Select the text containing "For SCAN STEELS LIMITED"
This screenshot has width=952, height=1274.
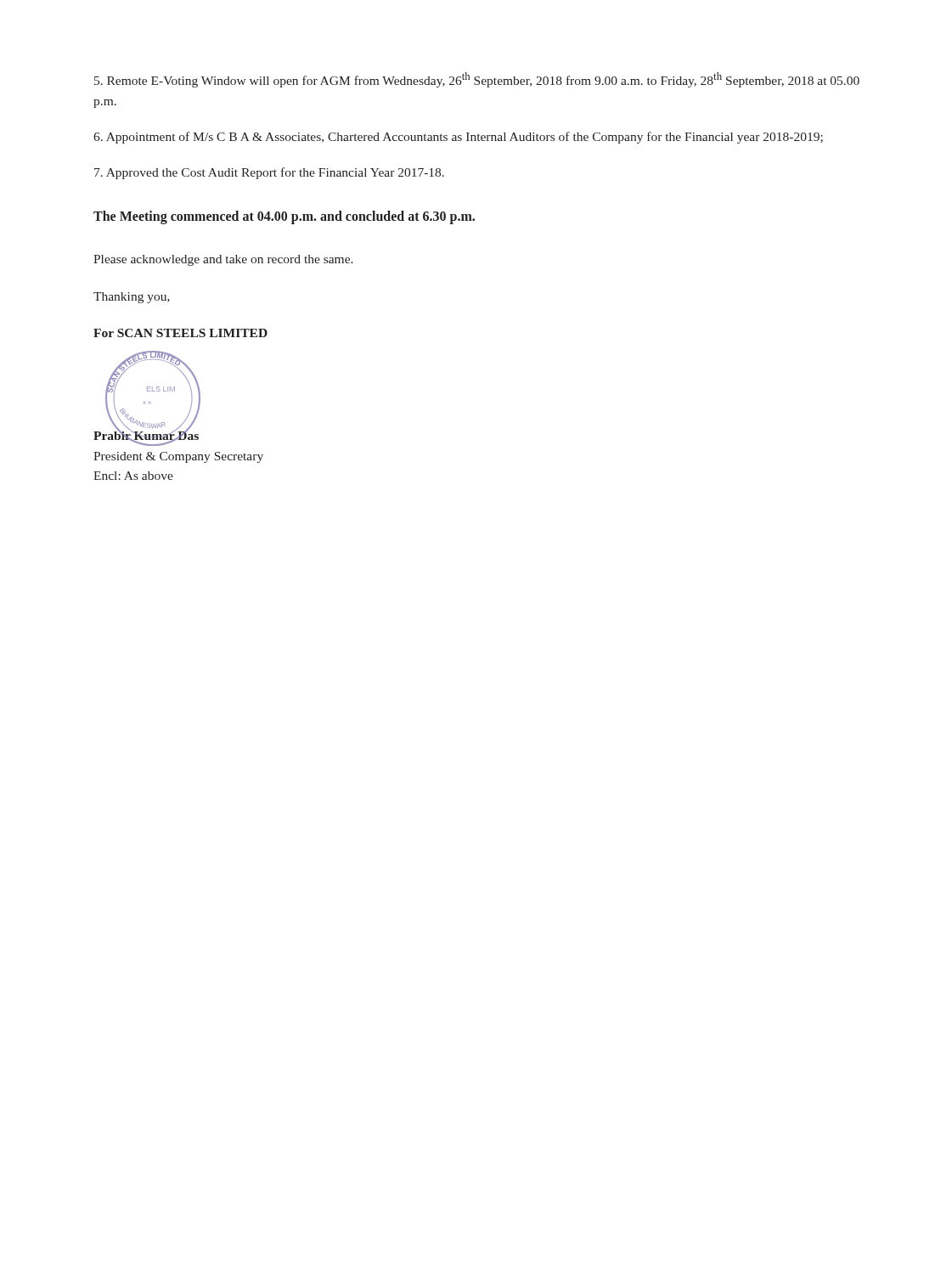click(x=180, y=333)
